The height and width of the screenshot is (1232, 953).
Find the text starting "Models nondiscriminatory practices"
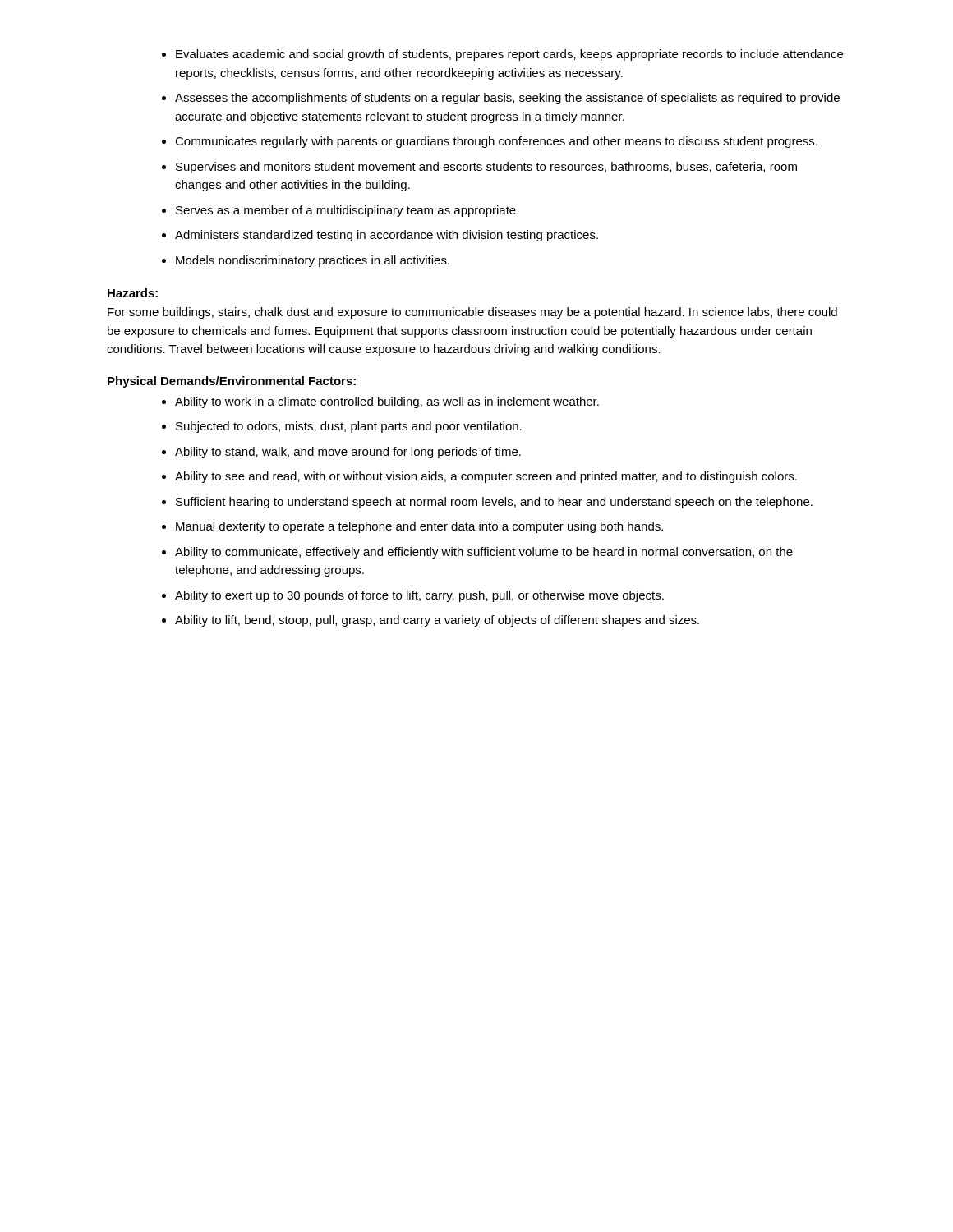(x=313, y=260)
